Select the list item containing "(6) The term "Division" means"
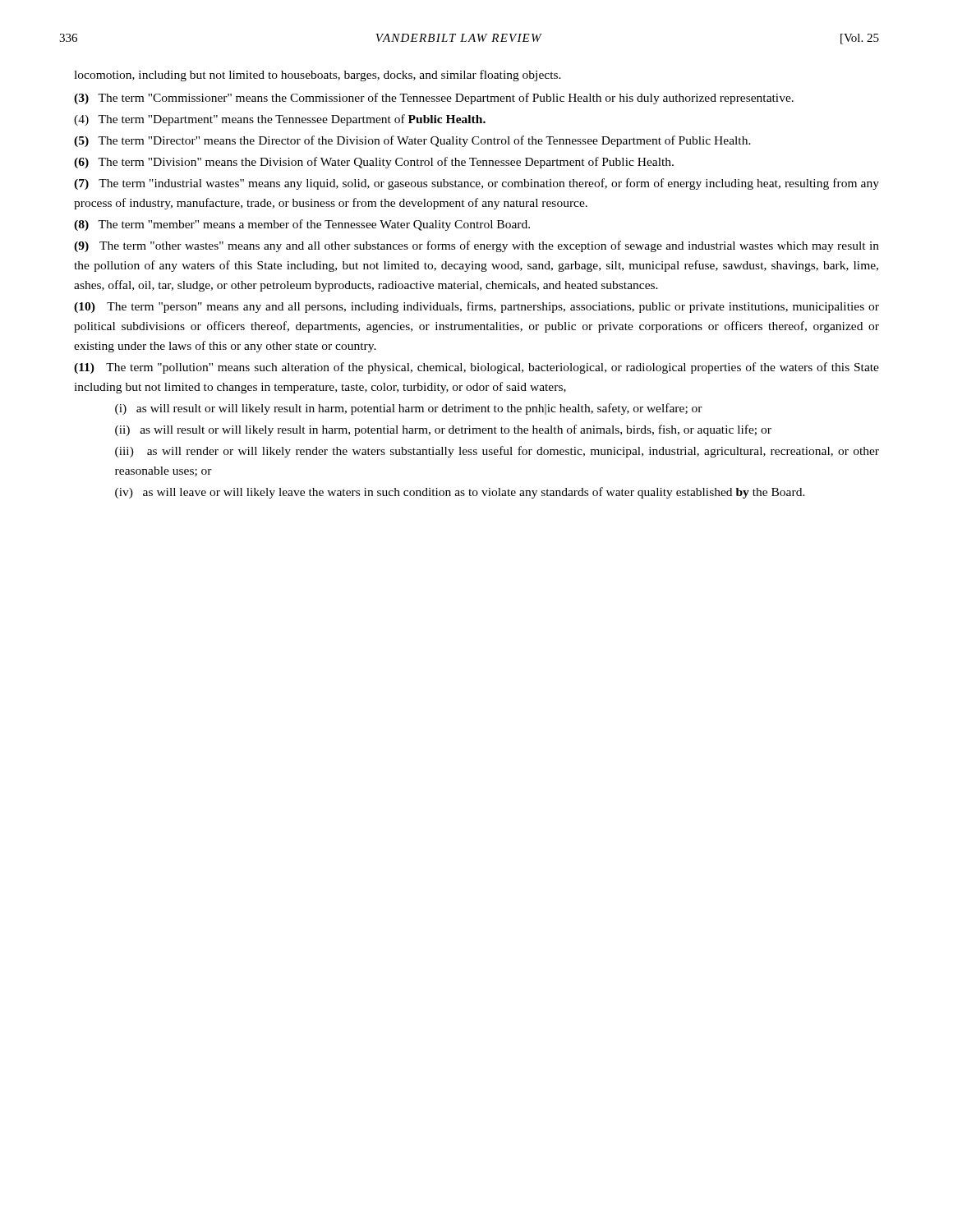Viewport: 953px width, 1232px height. [x=476, y=162]
